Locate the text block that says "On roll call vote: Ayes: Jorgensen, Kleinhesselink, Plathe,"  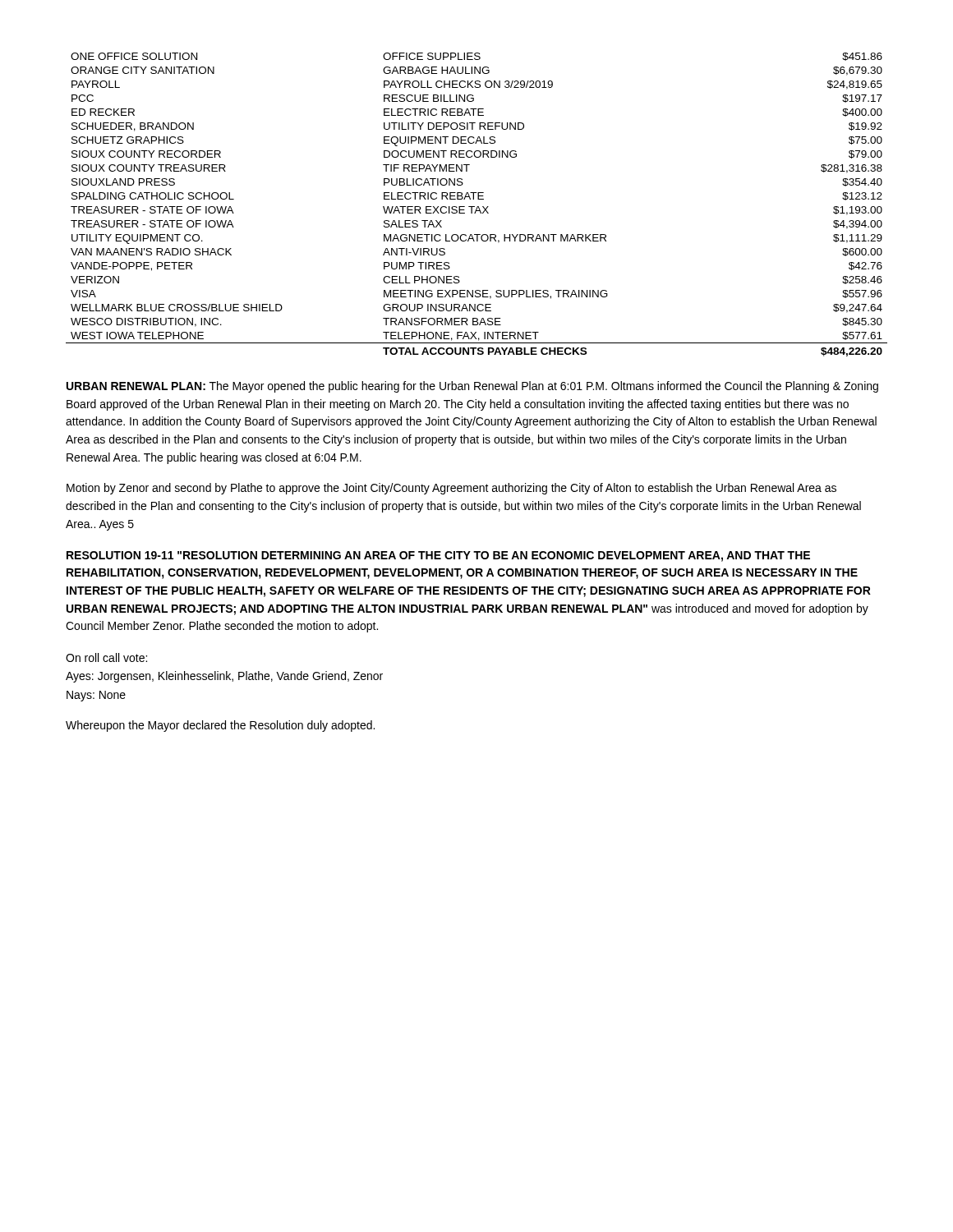click(224, 676)
